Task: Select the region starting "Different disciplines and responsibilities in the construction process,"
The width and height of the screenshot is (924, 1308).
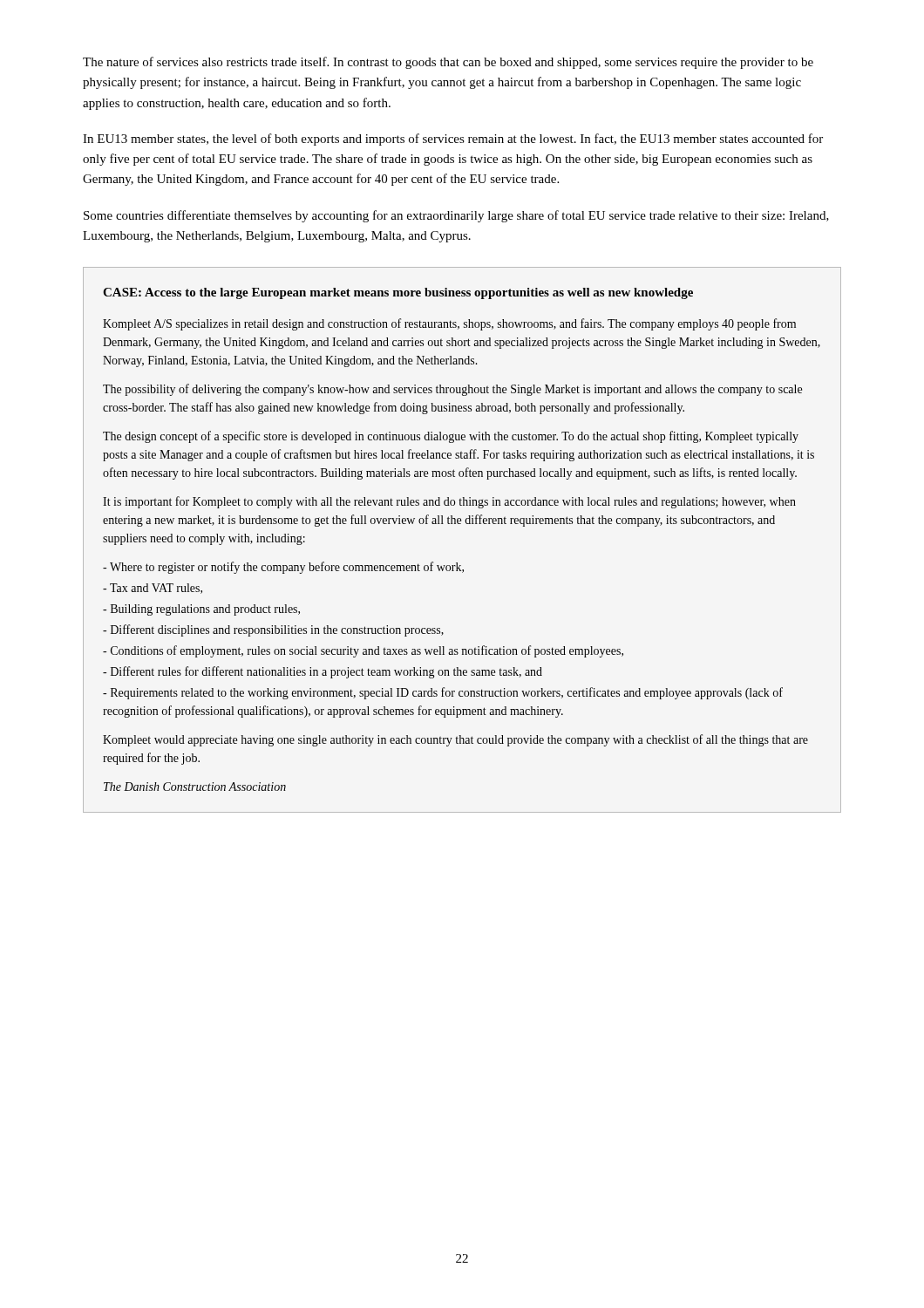Action: 273,630
